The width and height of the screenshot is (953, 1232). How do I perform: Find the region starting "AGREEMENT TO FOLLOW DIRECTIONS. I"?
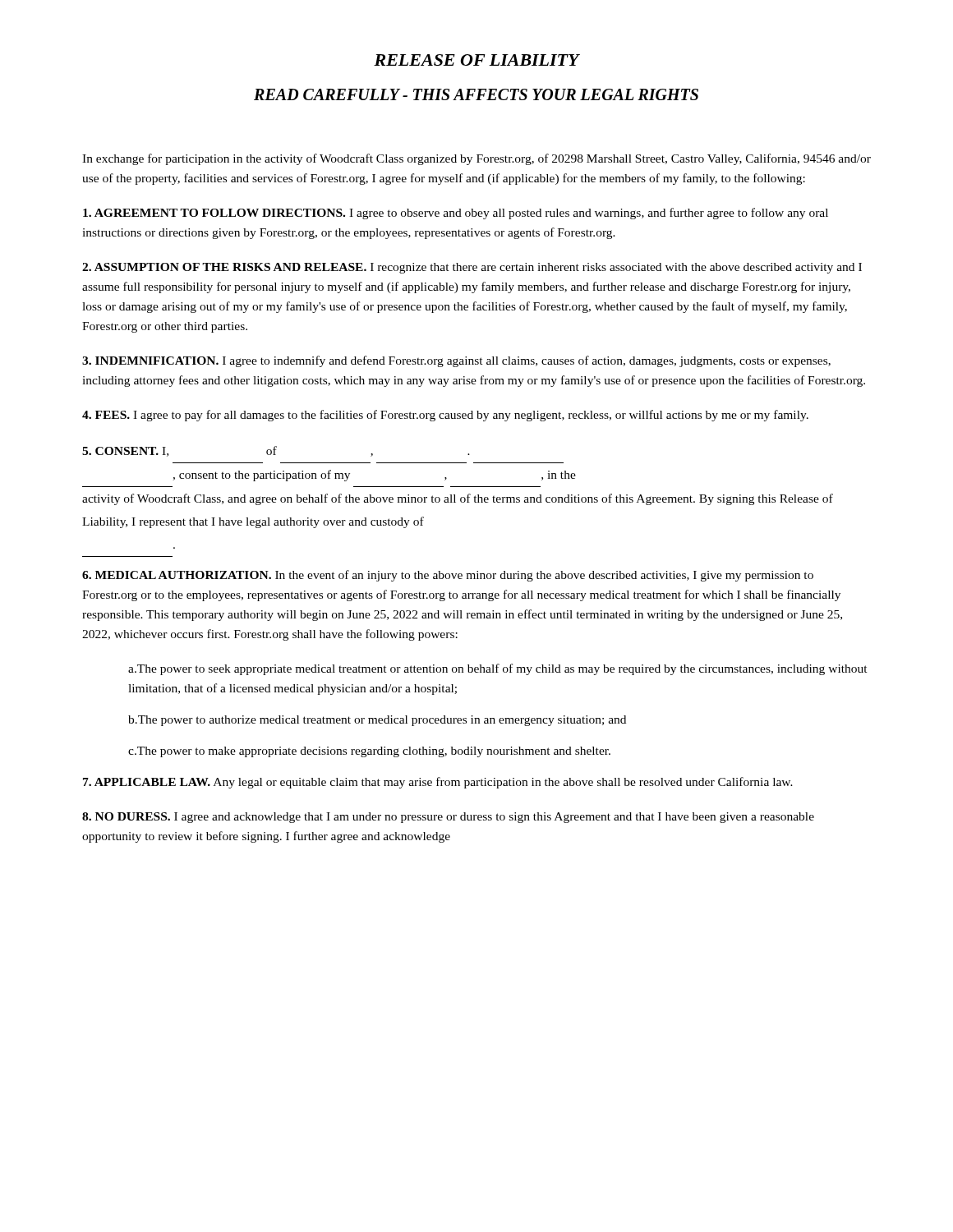click(x=455, y=222)
